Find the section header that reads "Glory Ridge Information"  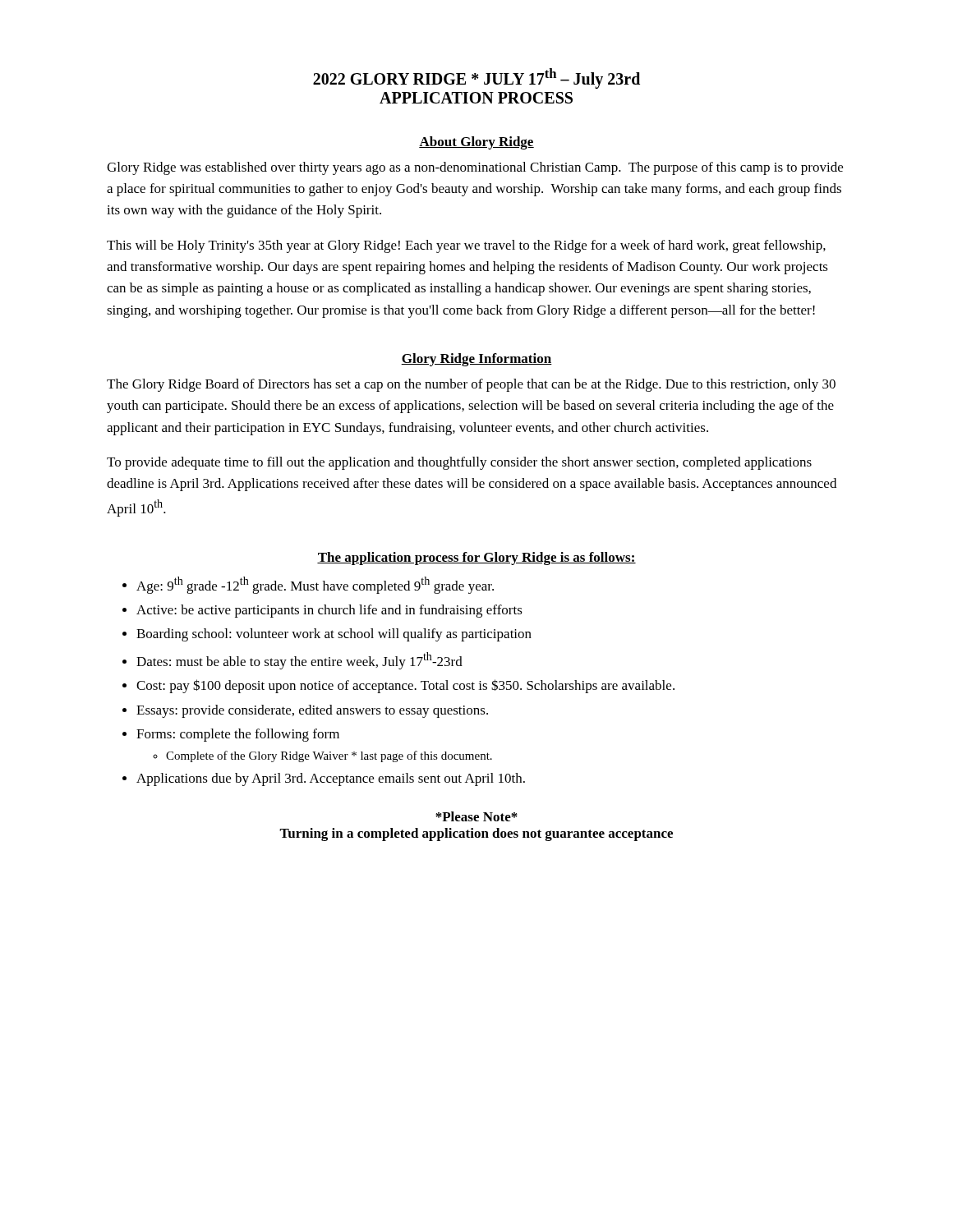pyautogui.click(x=476, y=359)
